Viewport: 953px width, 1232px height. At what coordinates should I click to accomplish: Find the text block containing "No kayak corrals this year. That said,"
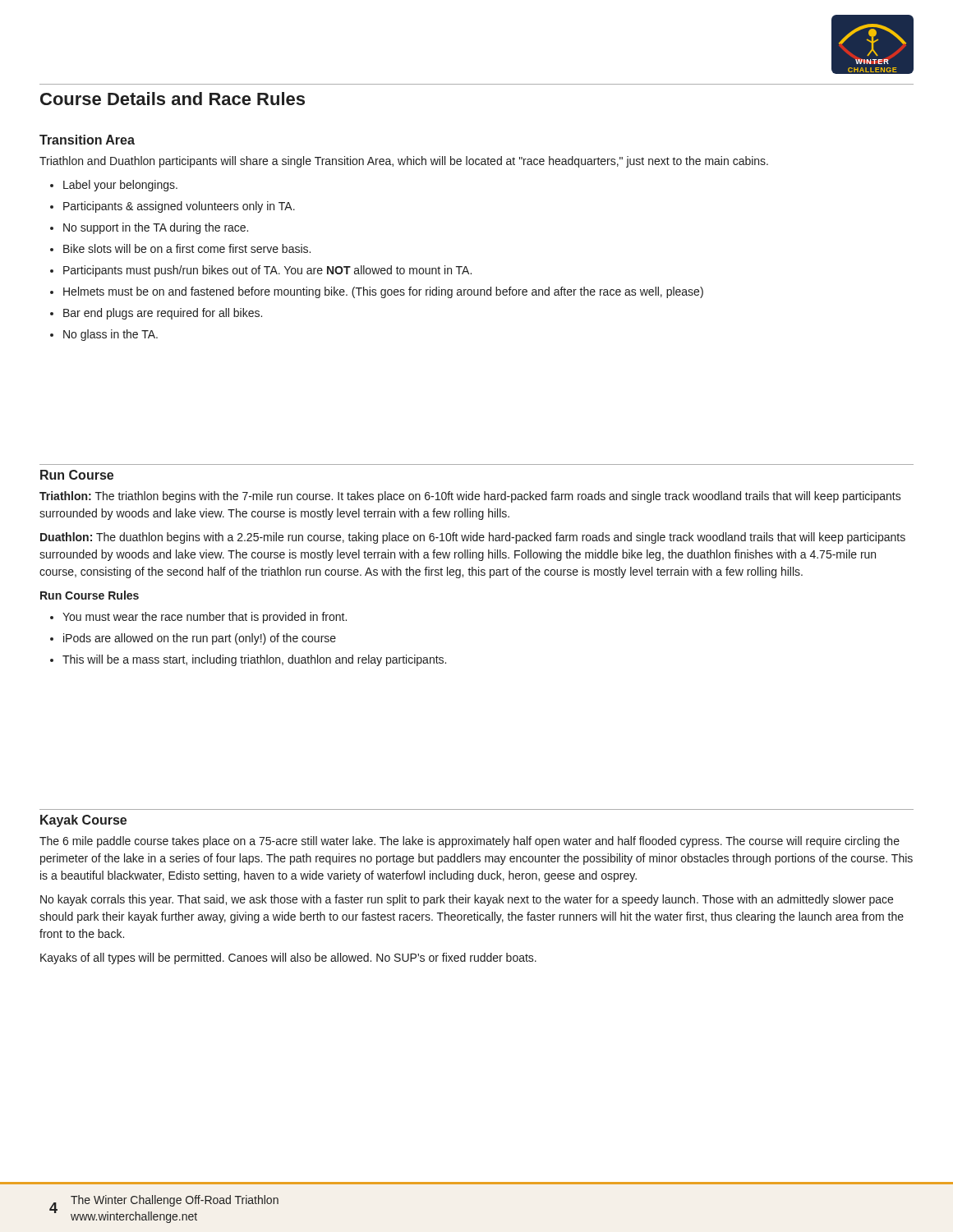(x=472, y=917)
